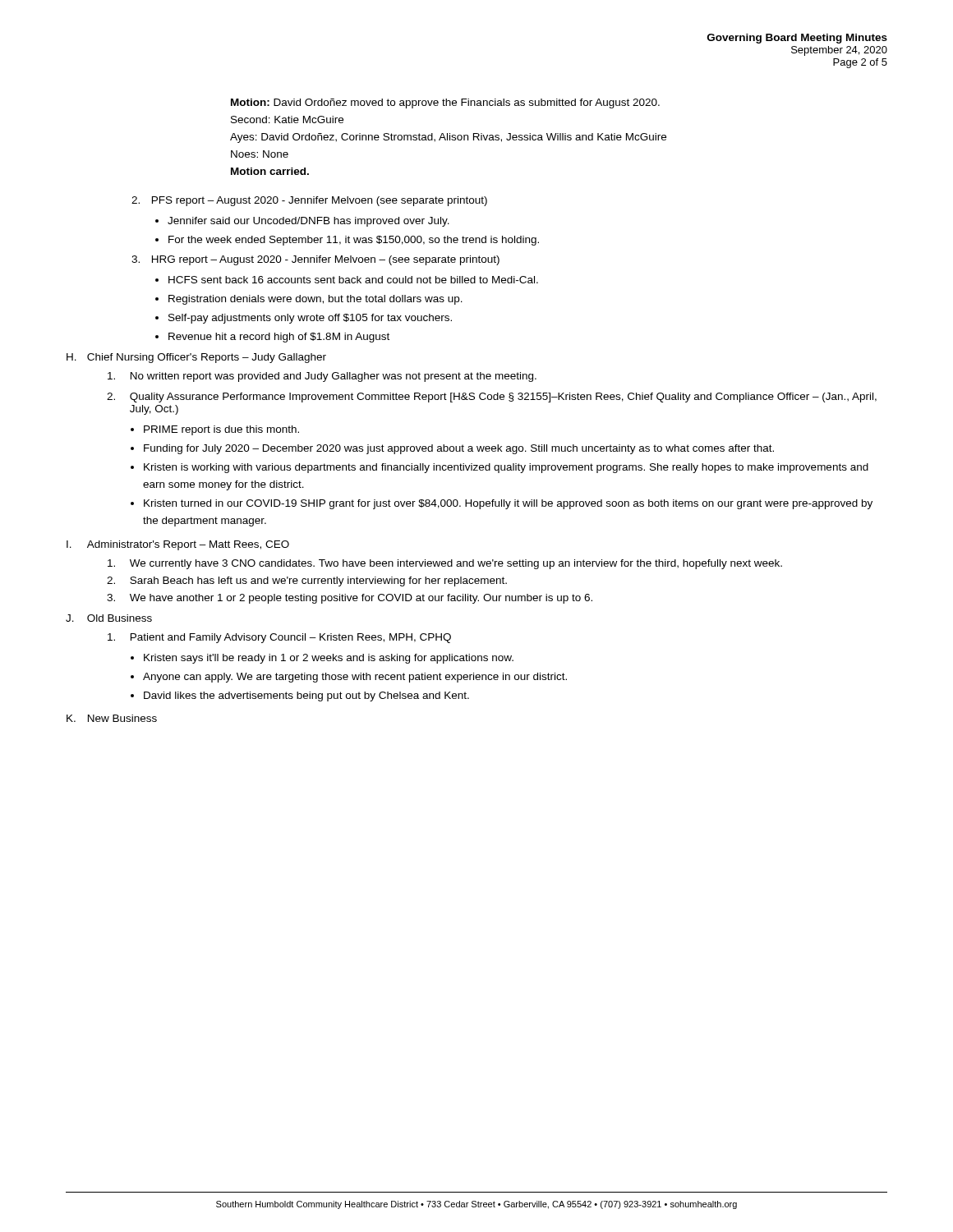Viewport: 953px width, 1232px height.
Task: Where does it say "J. Old Business"?
Action: pyautogui.click(x=109, y=618)
